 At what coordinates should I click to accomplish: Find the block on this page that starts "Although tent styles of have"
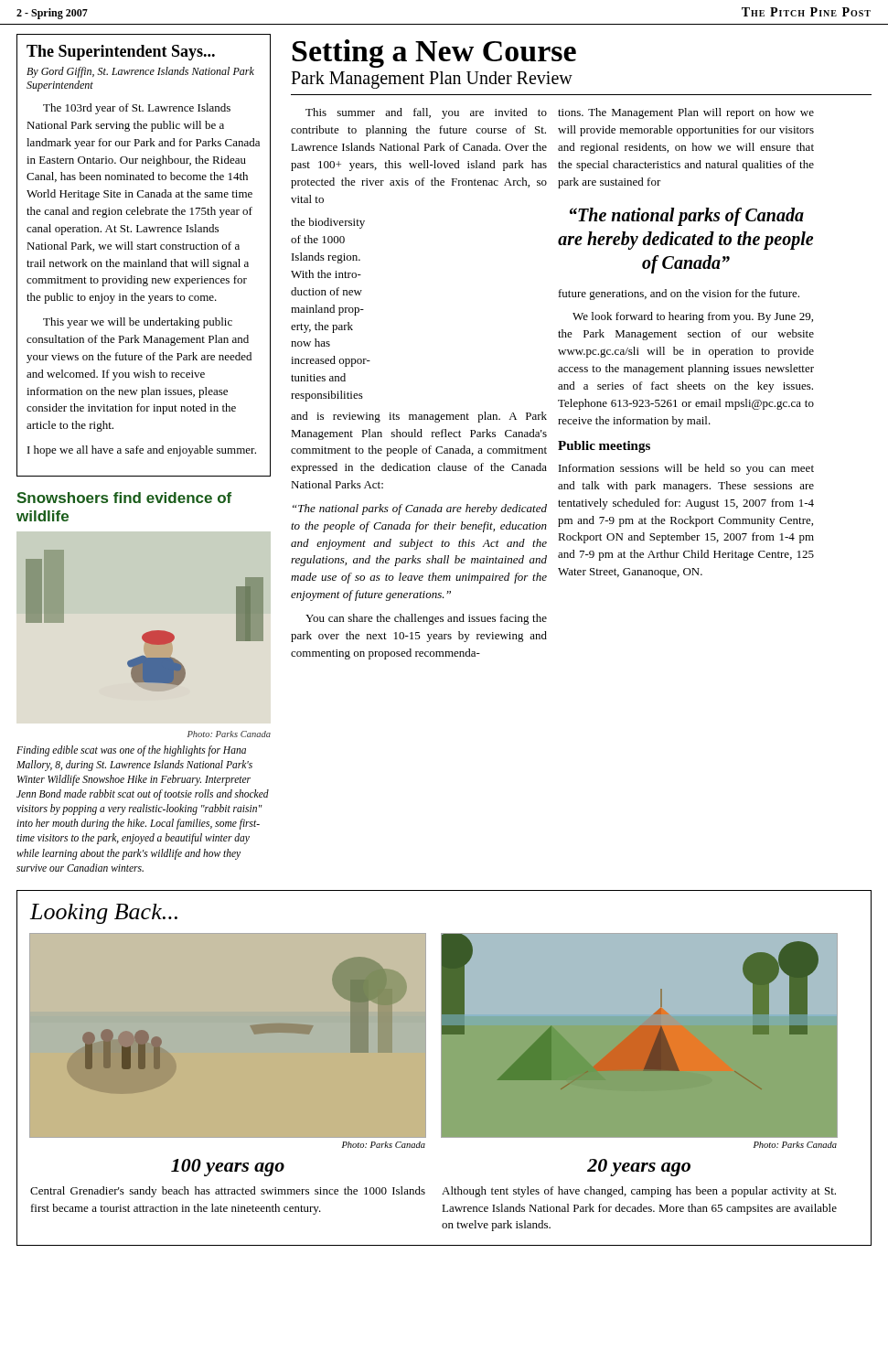coord(639,1207)
